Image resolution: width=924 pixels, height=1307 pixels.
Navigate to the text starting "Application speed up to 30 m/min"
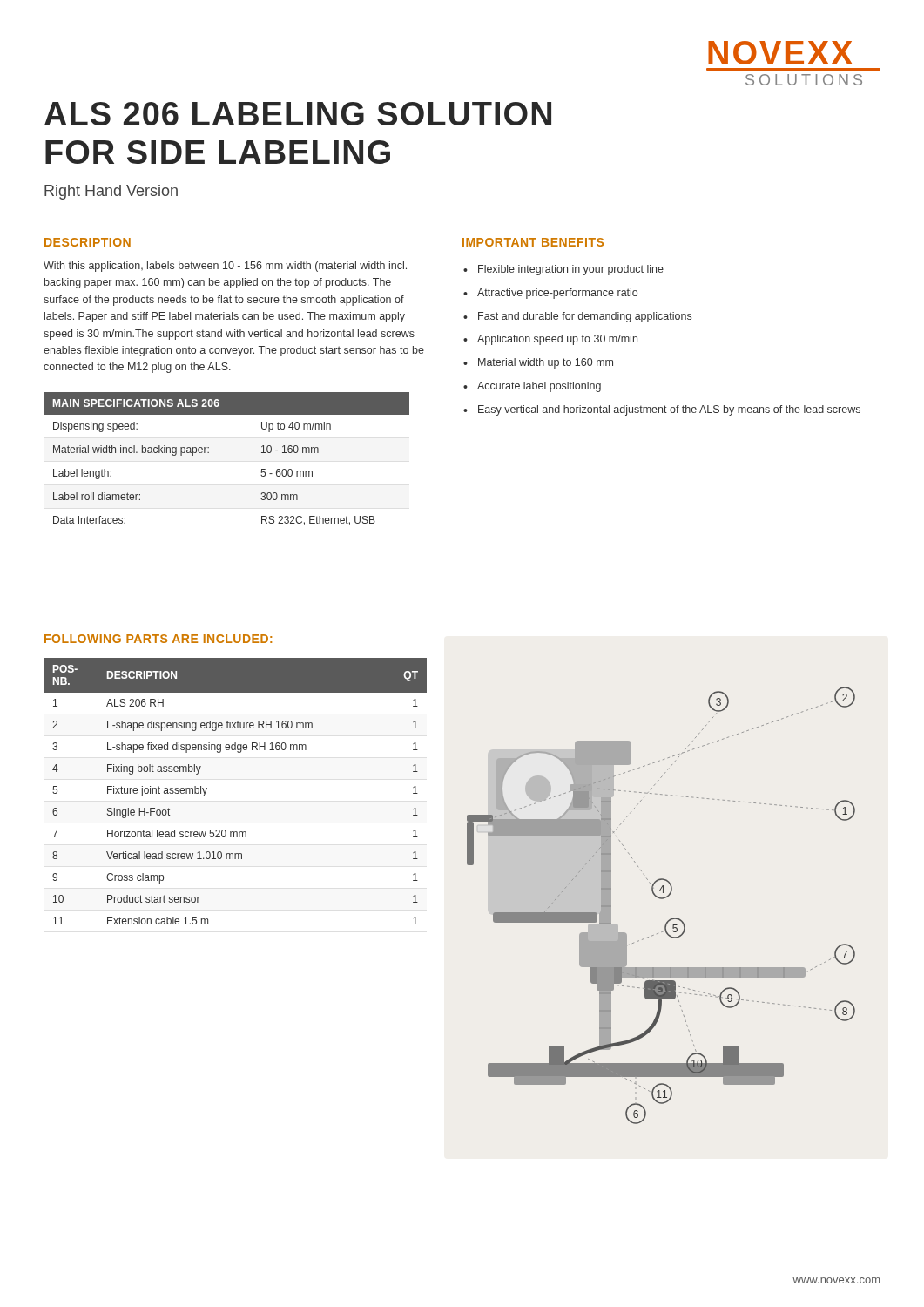[x=558, y=339]
